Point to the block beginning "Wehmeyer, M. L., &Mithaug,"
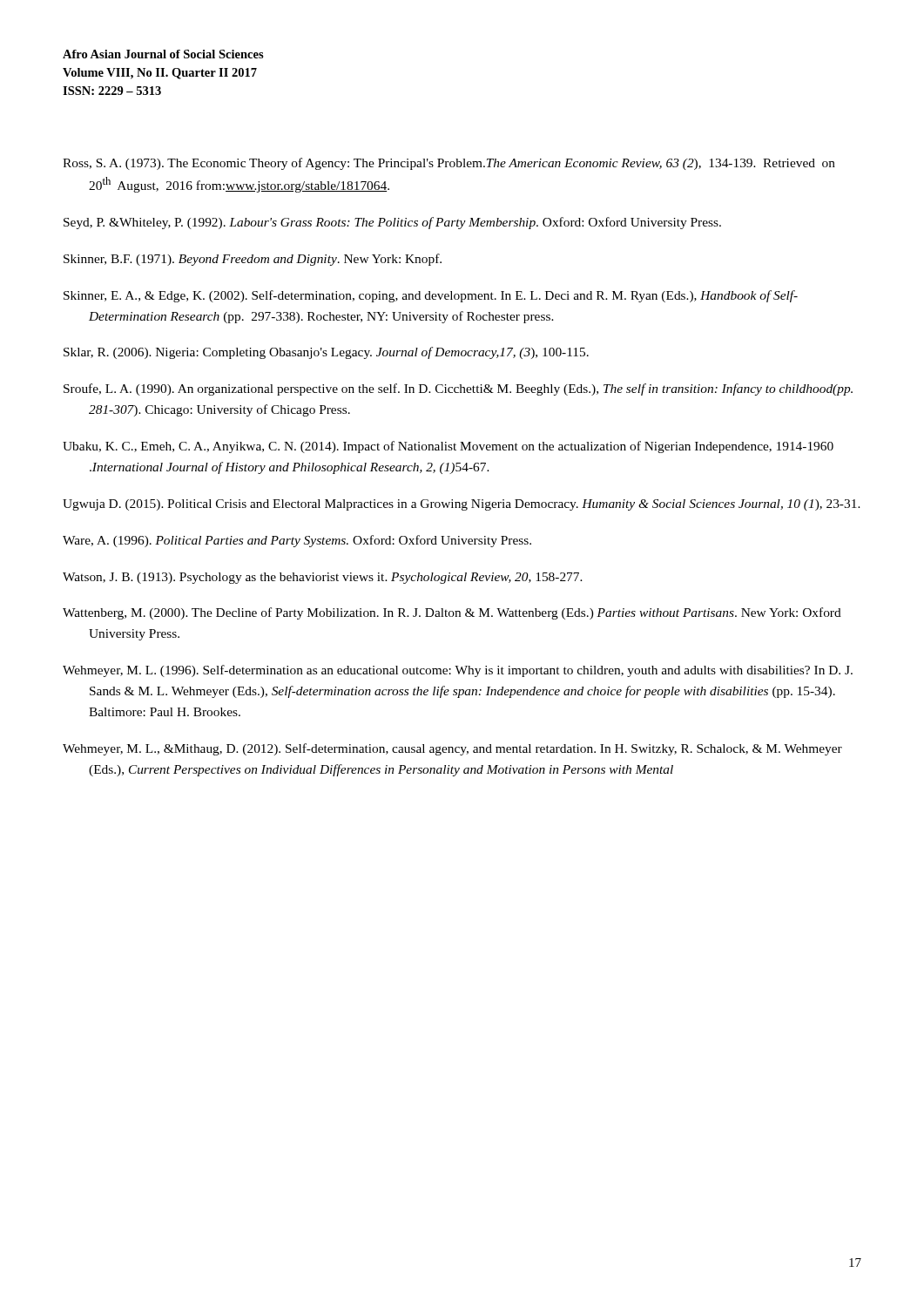 [x=462, y=759]
